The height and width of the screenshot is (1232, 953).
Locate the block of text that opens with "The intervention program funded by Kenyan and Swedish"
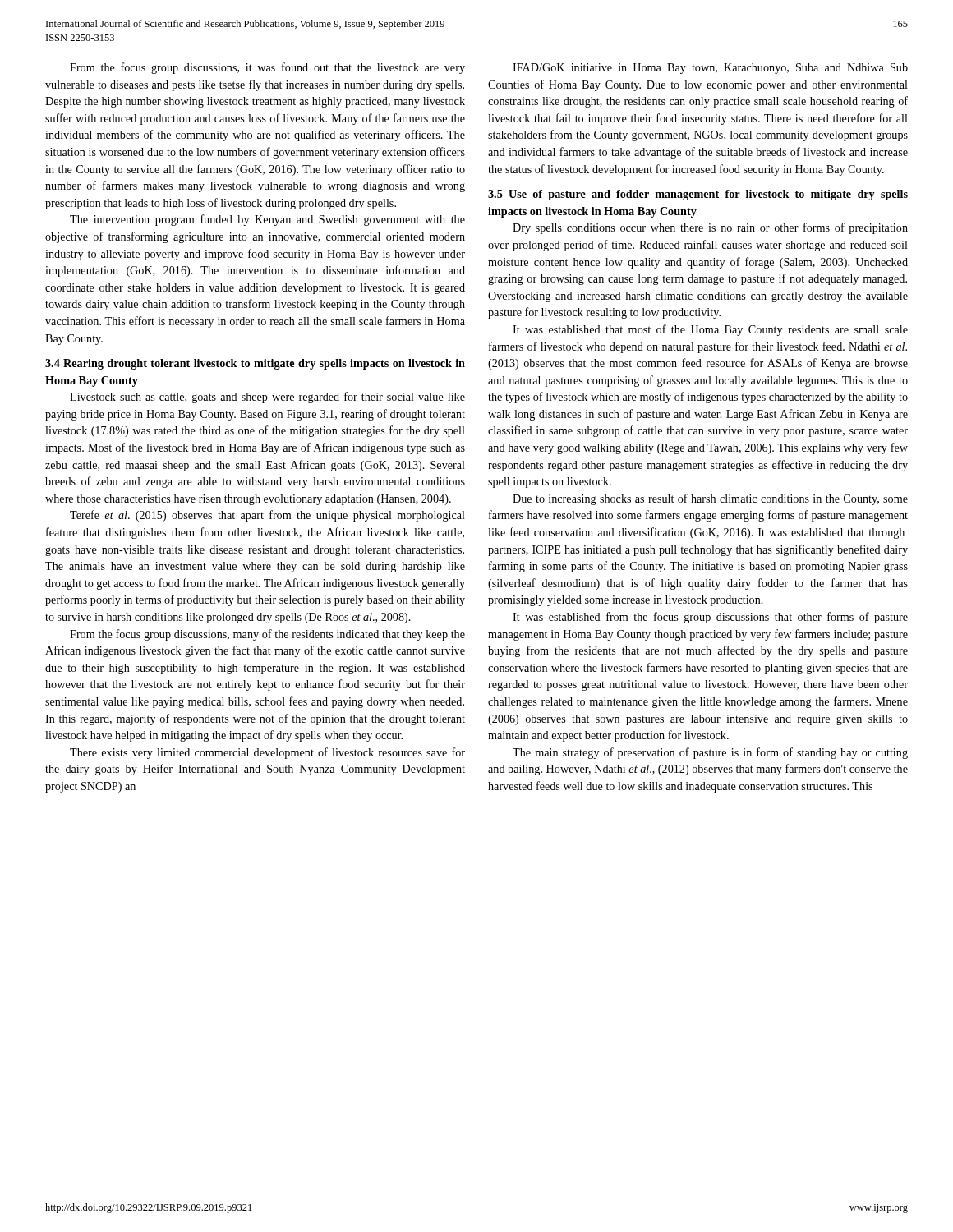click(x=255, y=279)
